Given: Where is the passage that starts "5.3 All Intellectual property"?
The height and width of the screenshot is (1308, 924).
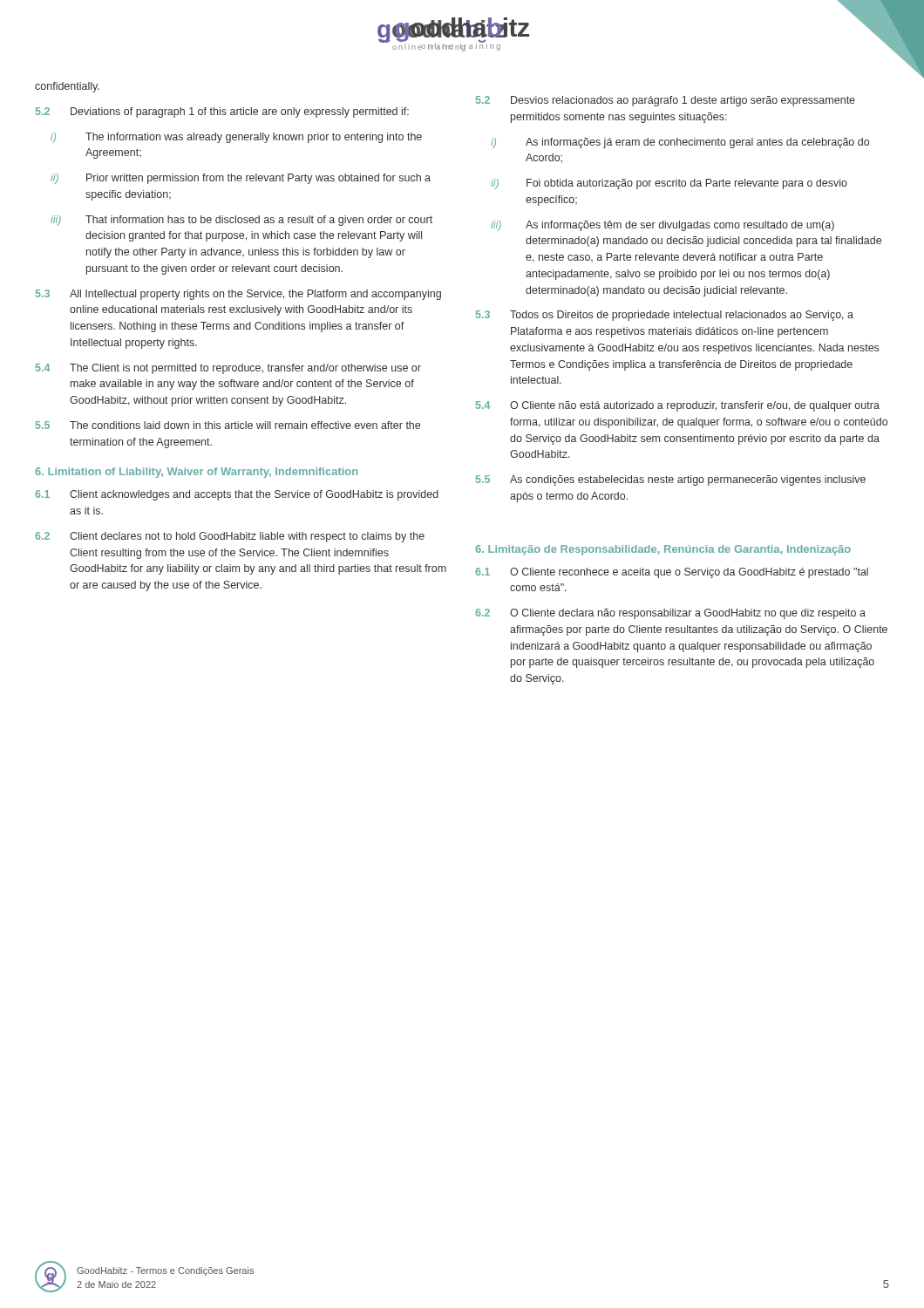Looking at the screenshot, I should [242, 318].
